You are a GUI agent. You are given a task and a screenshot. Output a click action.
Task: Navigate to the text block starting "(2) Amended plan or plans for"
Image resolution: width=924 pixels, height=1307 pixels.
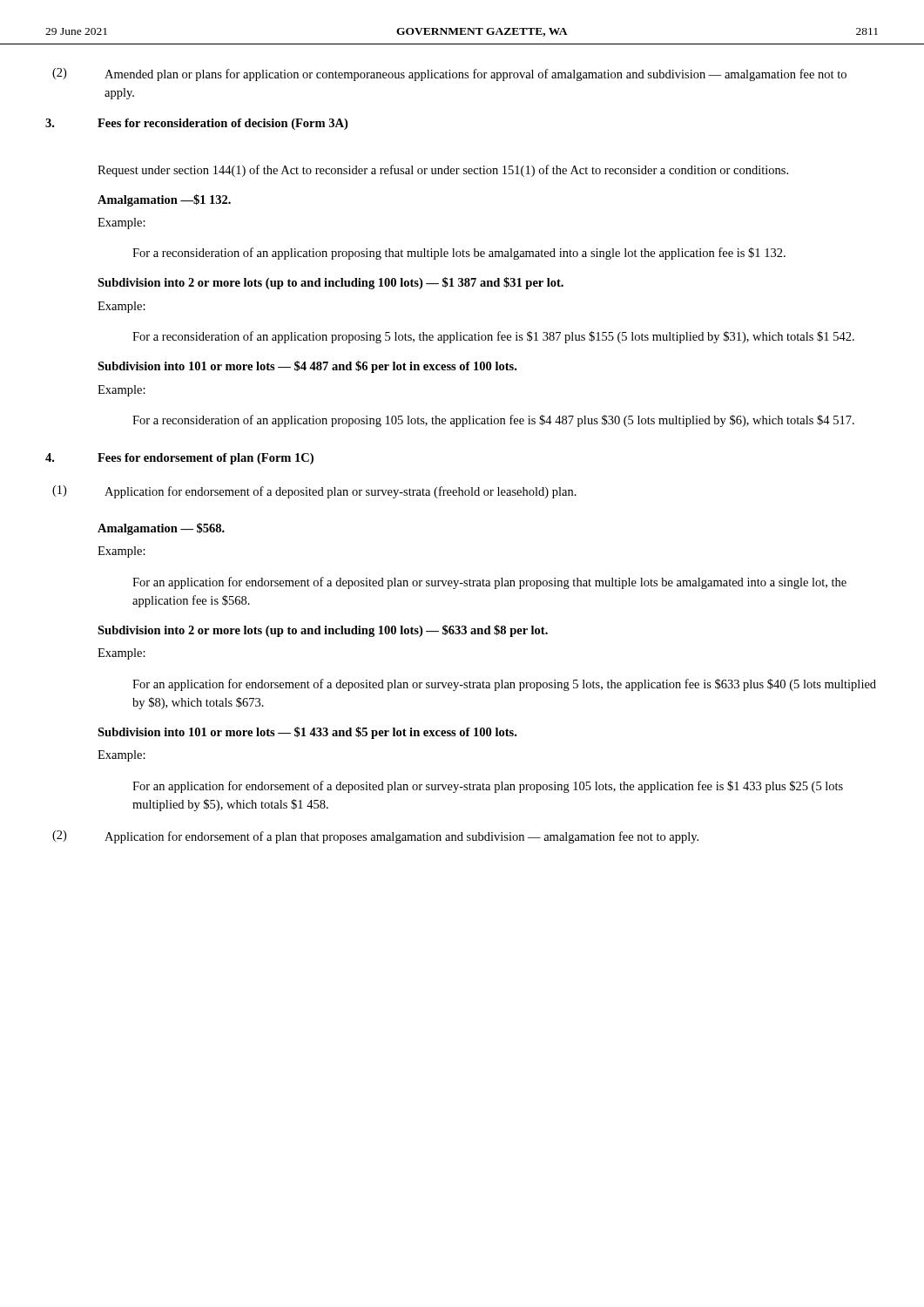[462, 84]
